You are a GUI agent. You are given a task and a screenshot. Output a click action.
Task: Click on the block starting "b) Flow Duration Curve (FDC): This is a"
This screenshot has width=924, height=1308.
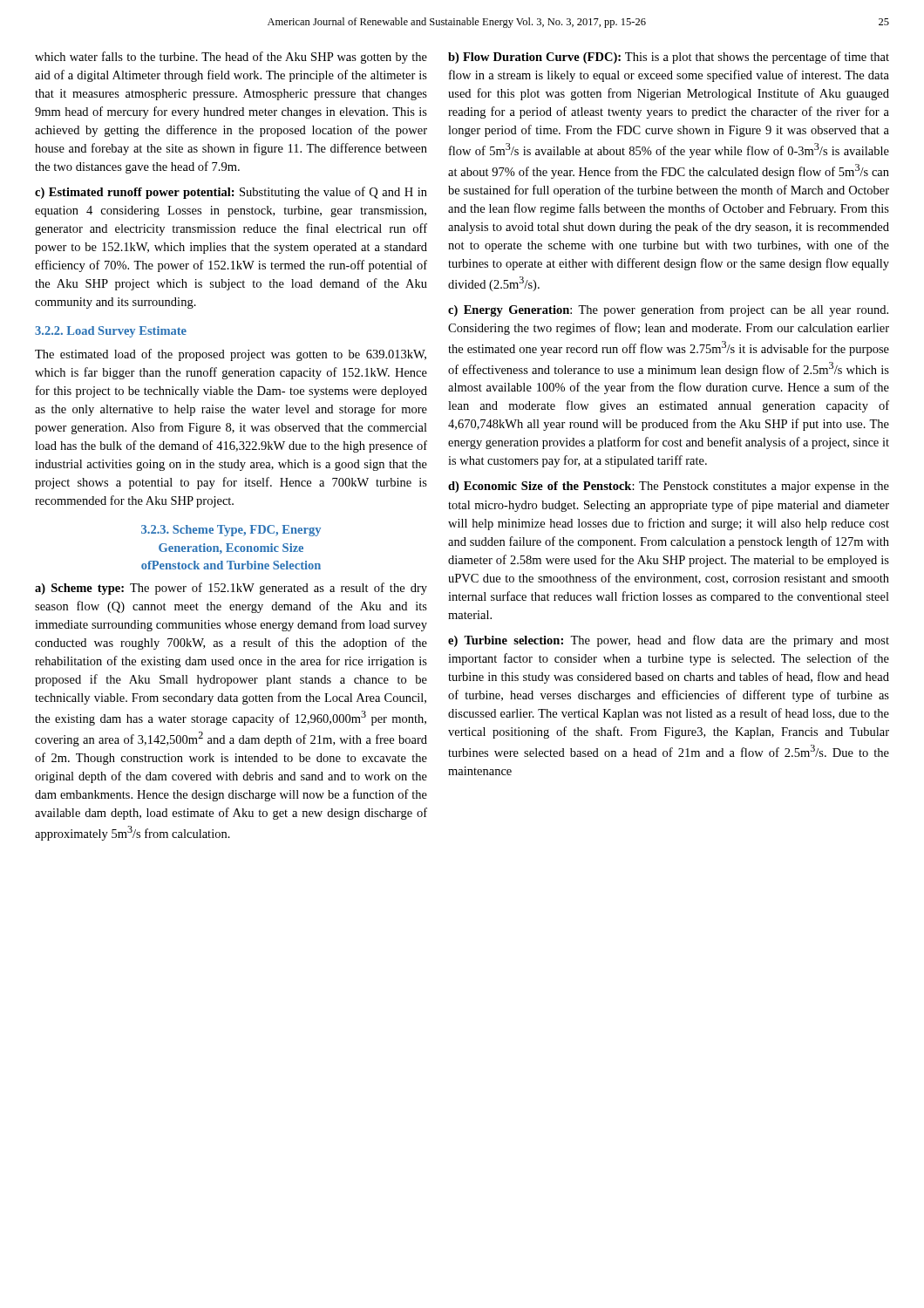(669, 171)
